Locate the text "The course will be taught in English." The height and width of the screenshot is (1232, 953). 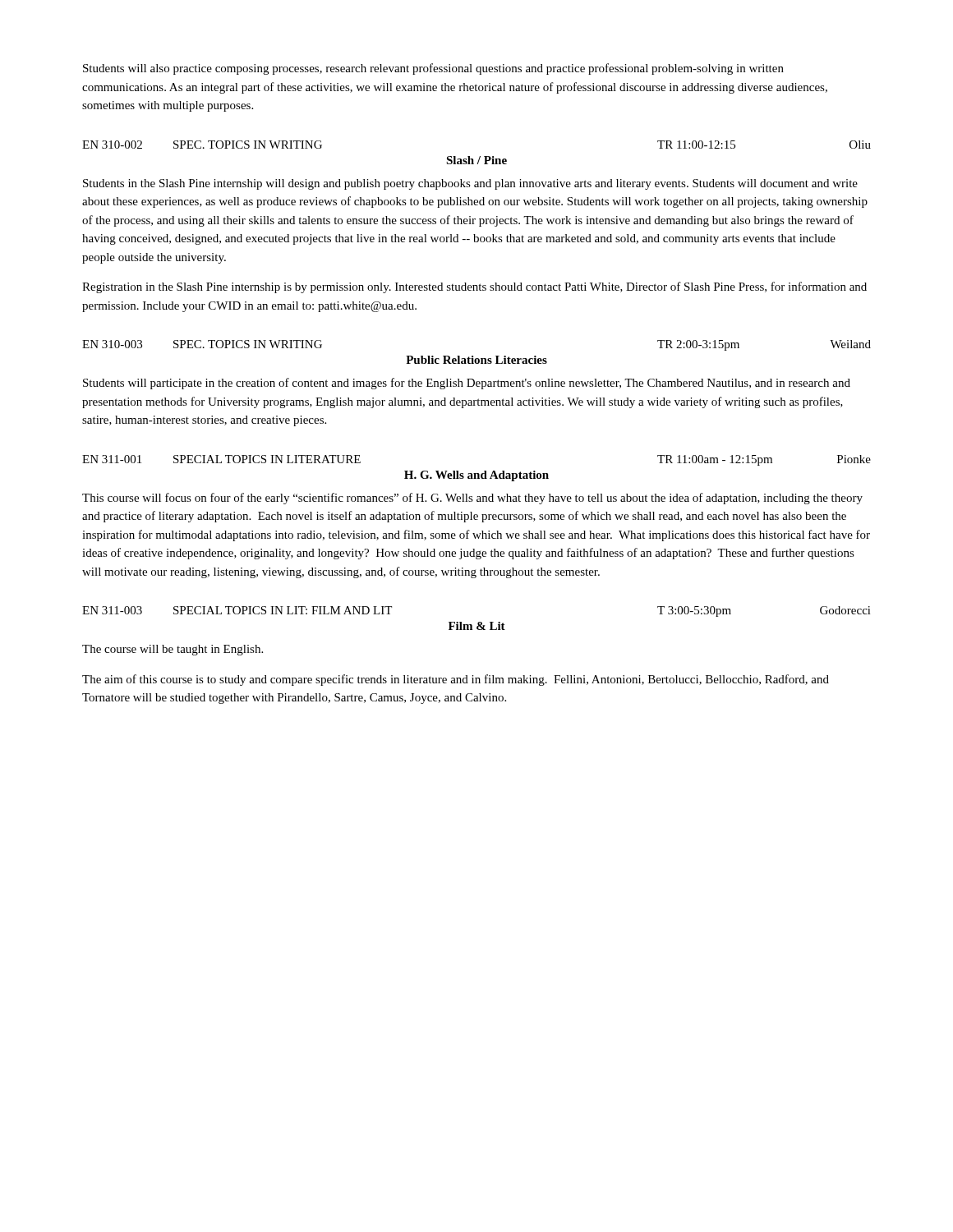pyautogui.click(x=173, y=649)
